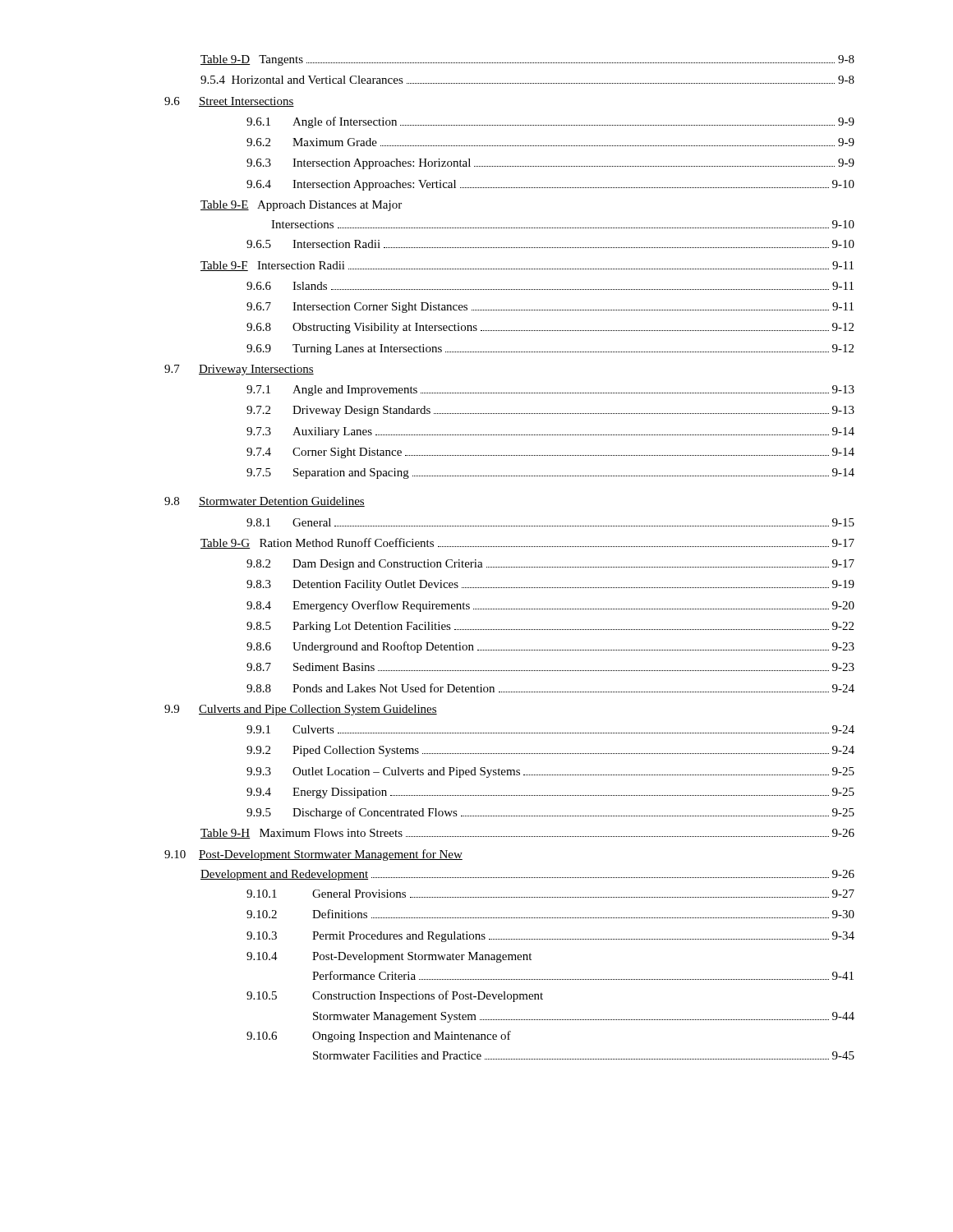953x1232 pixels.
Task: Point to the passage starting "9.9.1Culverts 9-24"
Action: (x=550, y=730)
